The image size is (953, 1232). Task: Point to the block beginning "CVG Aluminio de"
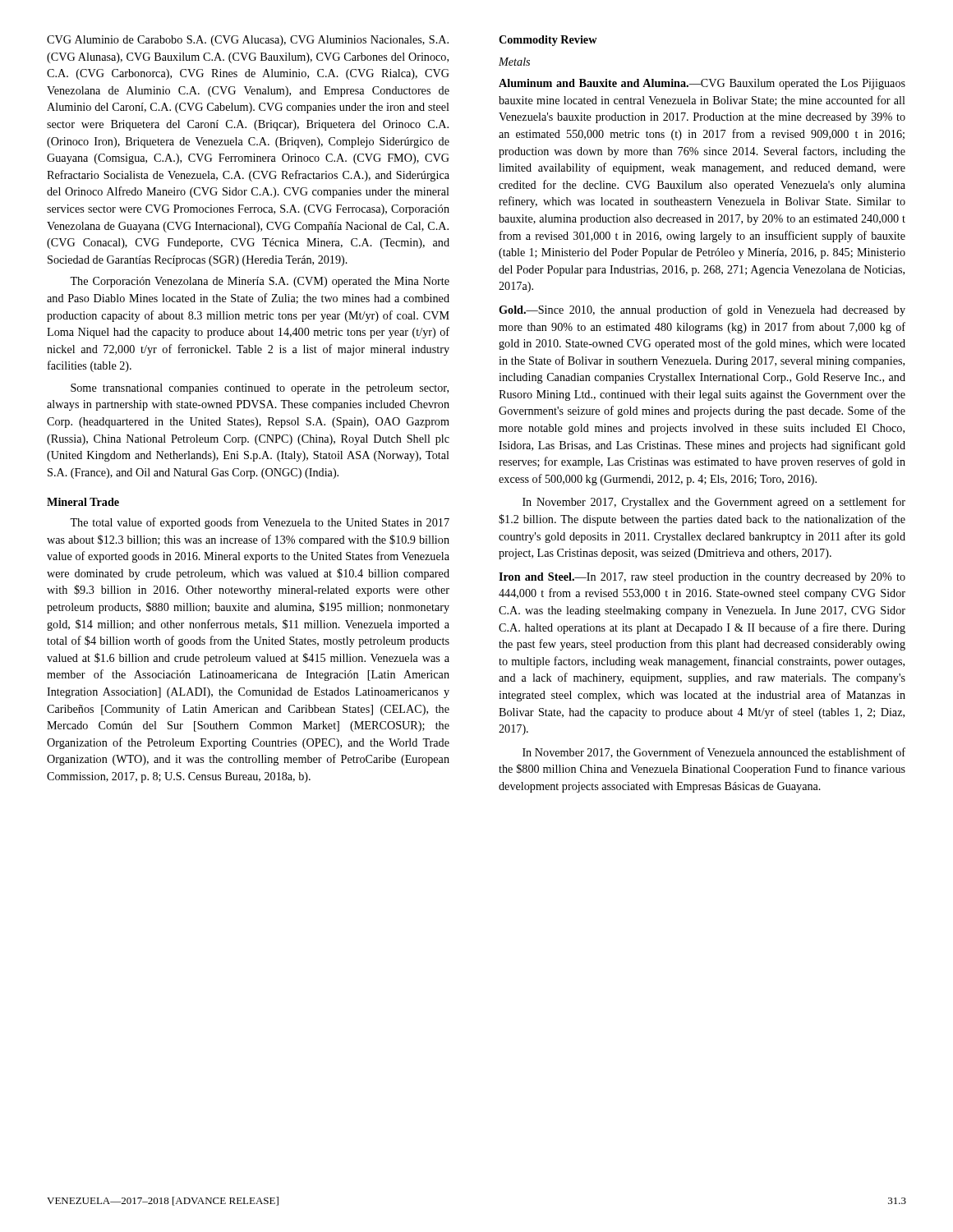click(248, 150)
